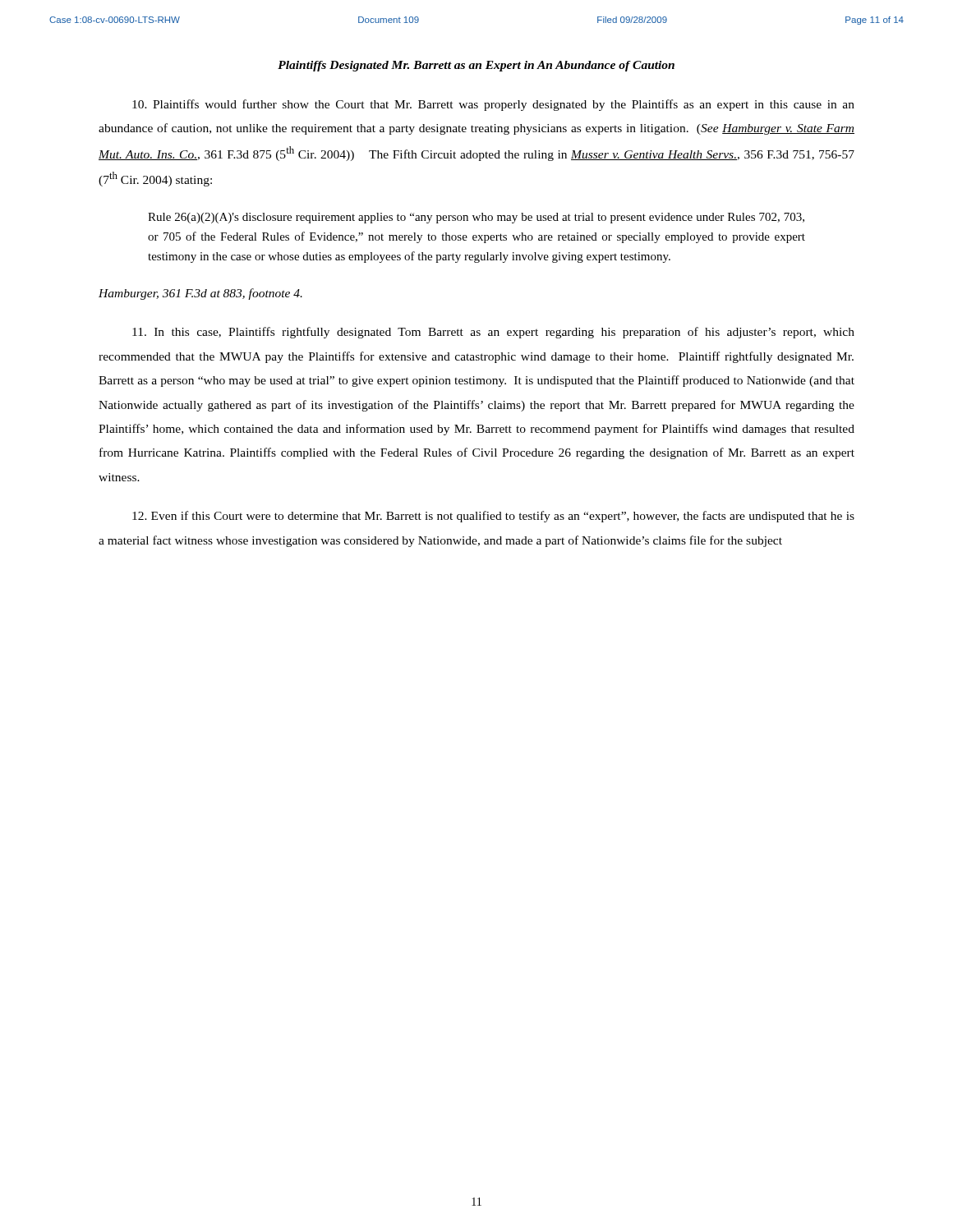Screen dimensions: 1232x953
Task: Find the text block starting "Rule 26(a)(2)(A)'s disclosure requirement applies"
Action: click(x=476, y=236)
